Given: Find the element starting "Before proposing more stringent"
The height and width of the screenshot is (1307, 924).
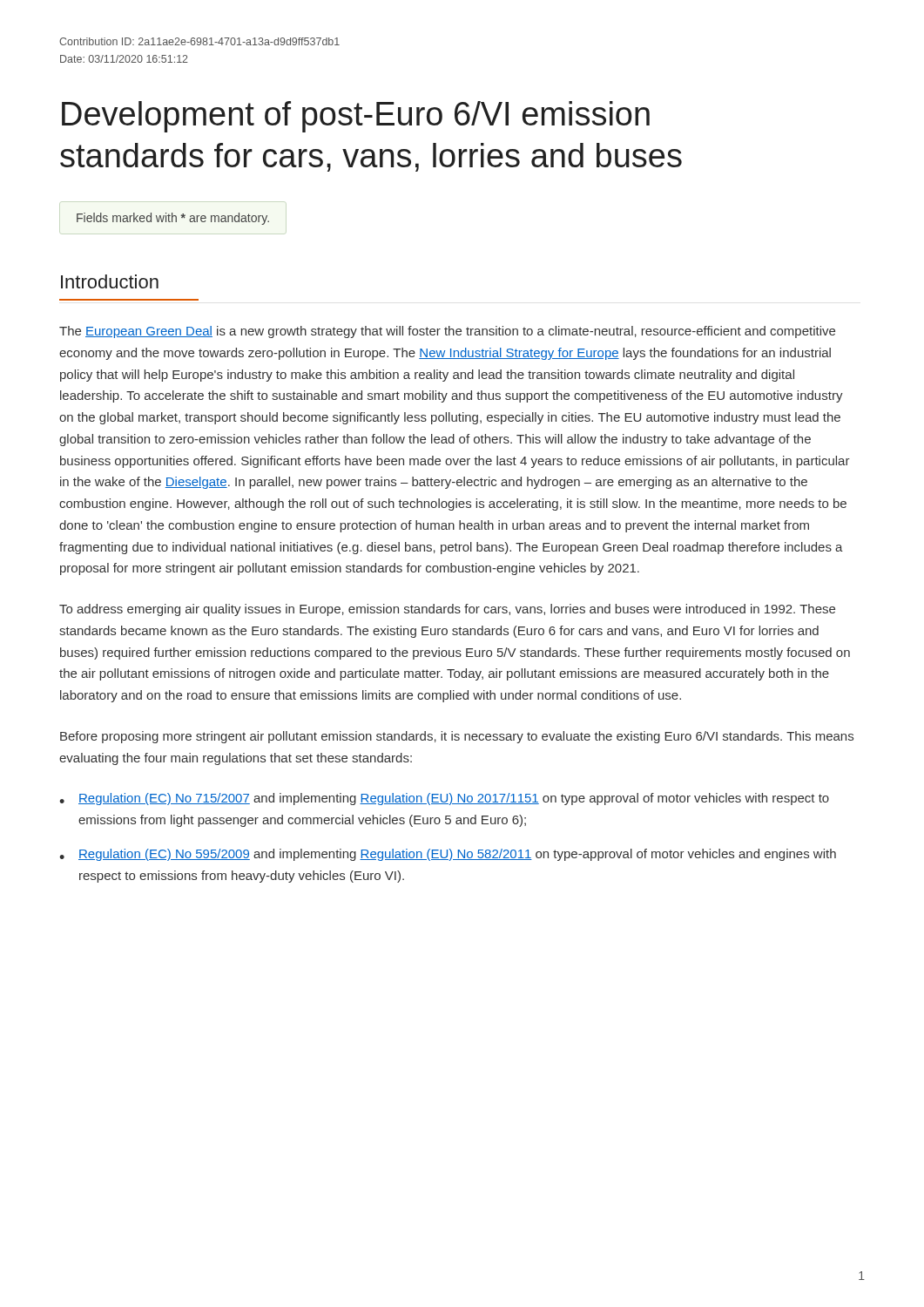Looking at the screenshot, I should click(457, 746).
